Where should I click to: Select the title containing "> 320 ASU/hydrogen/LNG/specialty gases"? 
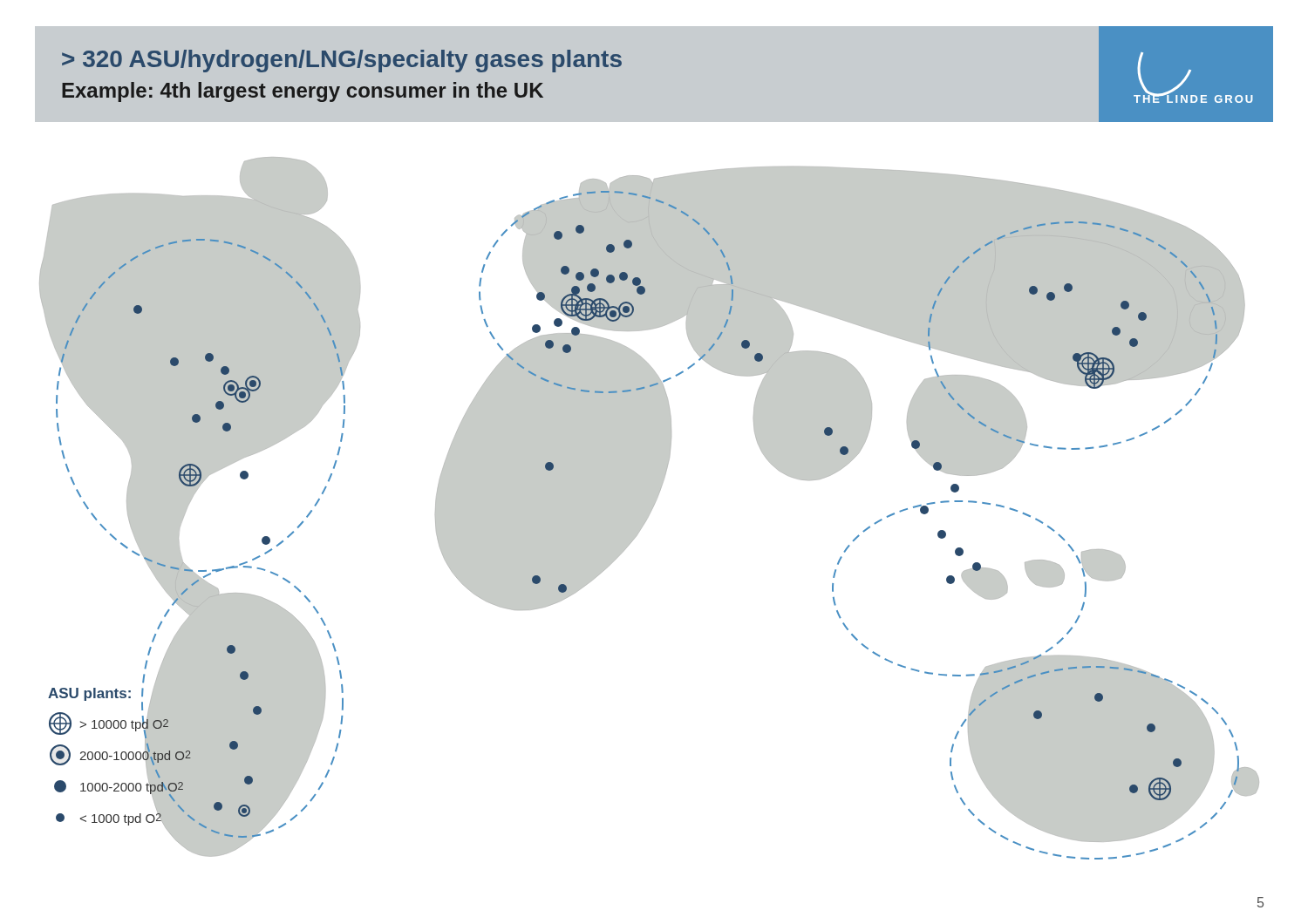click(x=667, y=74)
